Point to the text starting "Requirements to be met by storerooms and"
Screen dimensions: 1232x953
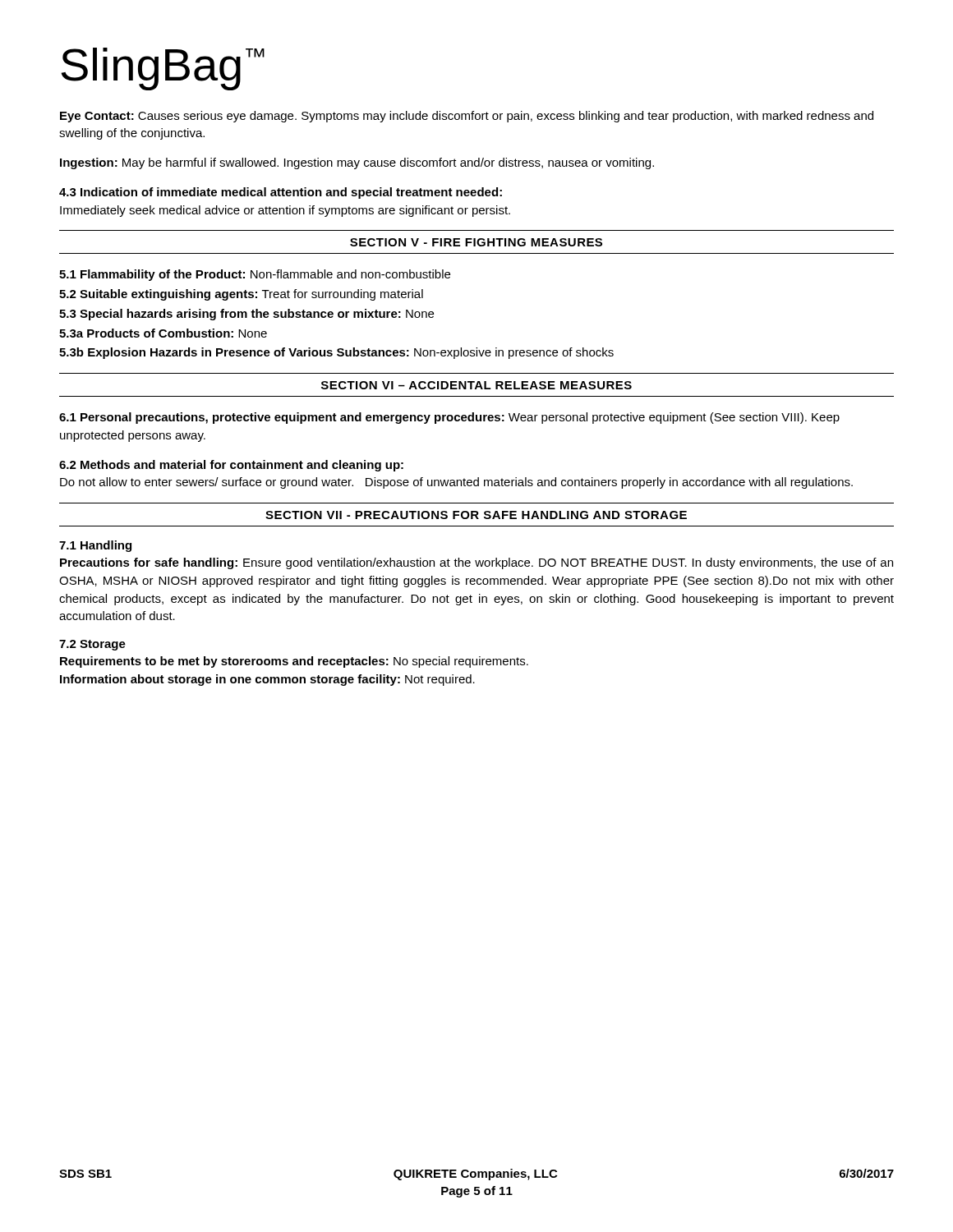pyautogui.click(x=294, y=670)
